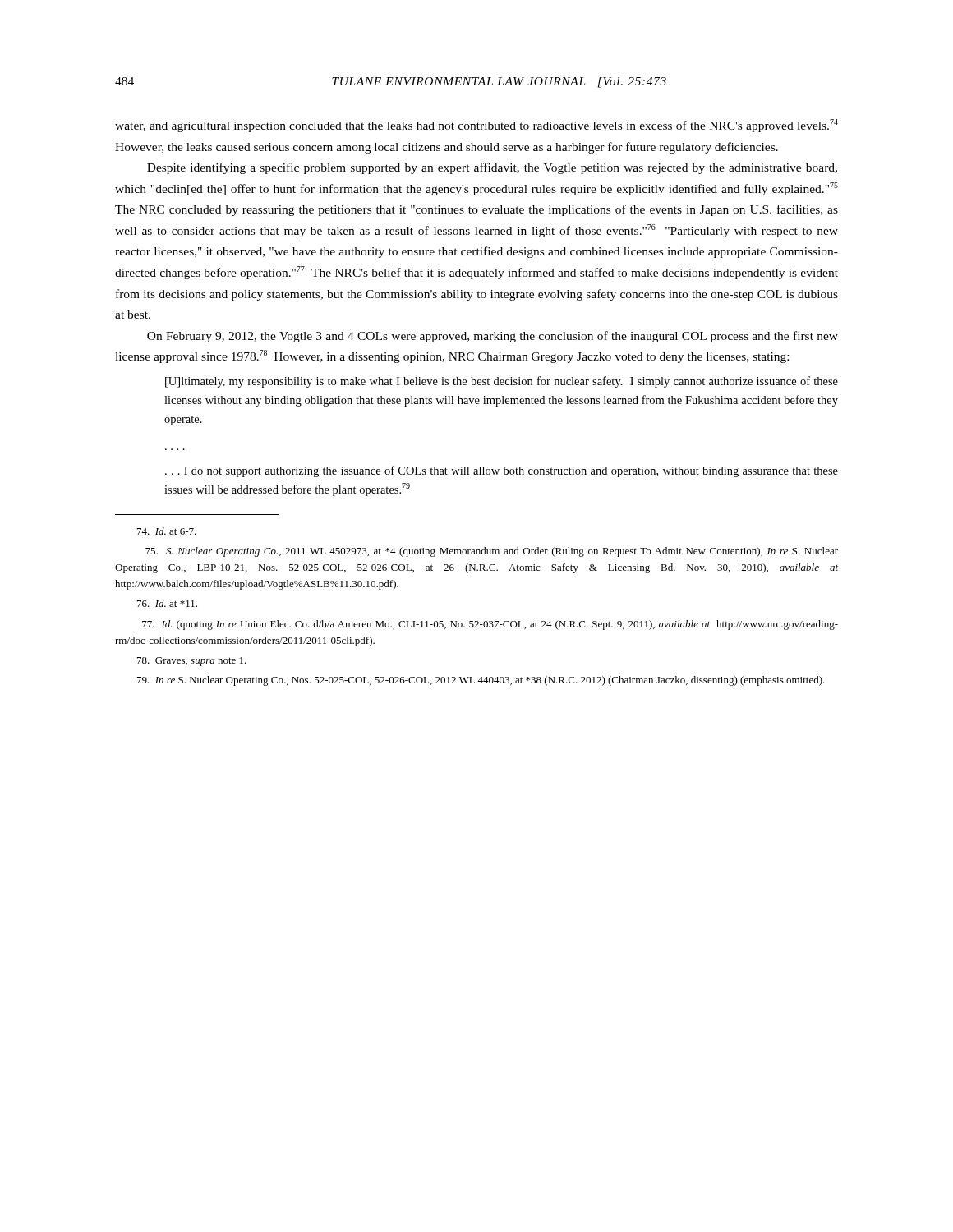This screenshot has height=1232, width=953.
Task: Select the text block with the text "Despite identifying a specific problem supported"
Action: pyautogui.click(x=476, y=241)
